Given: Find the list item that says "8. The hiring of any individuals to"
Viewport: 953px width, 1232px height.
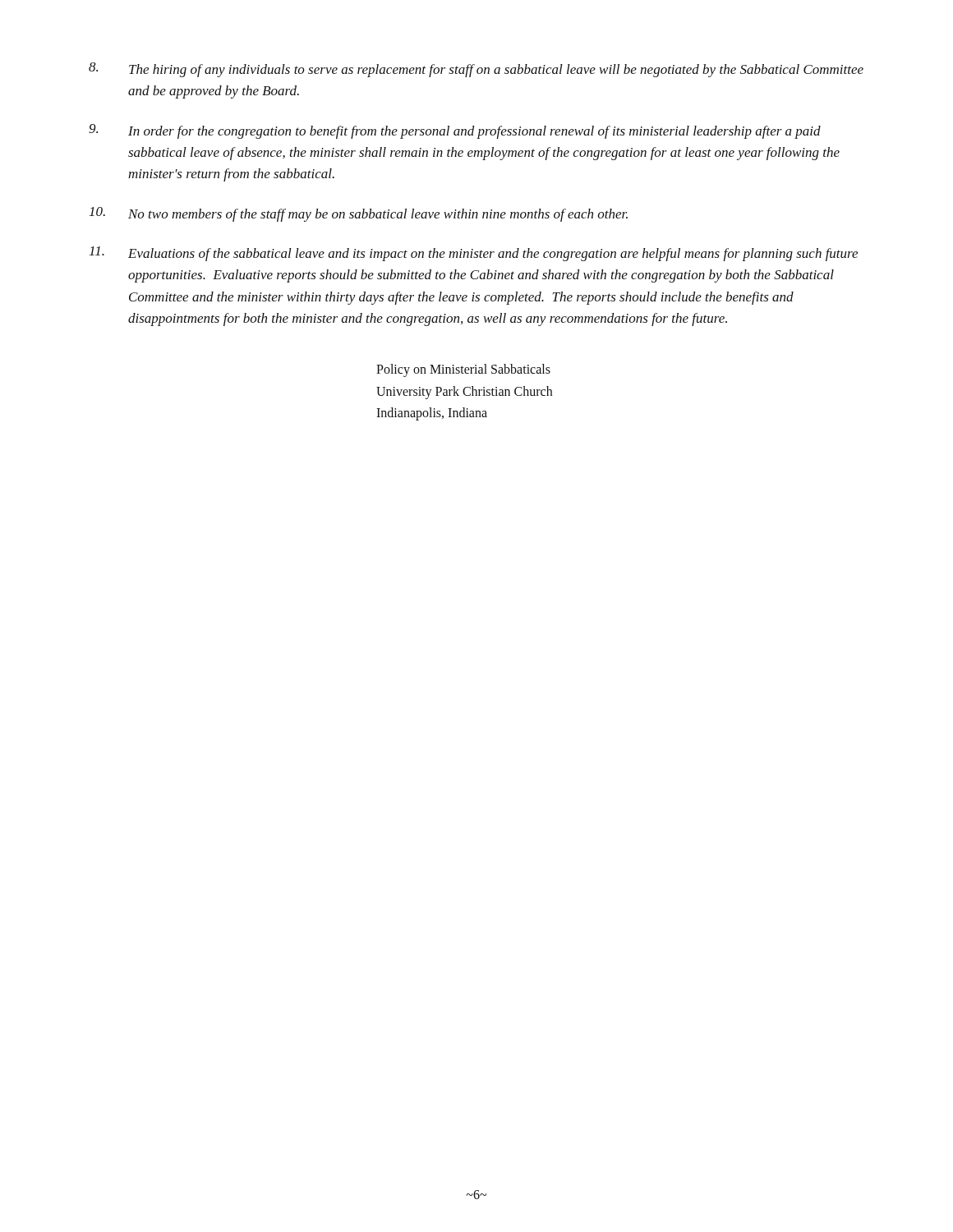Looking at the screenshot, I should tap(476, 81).
